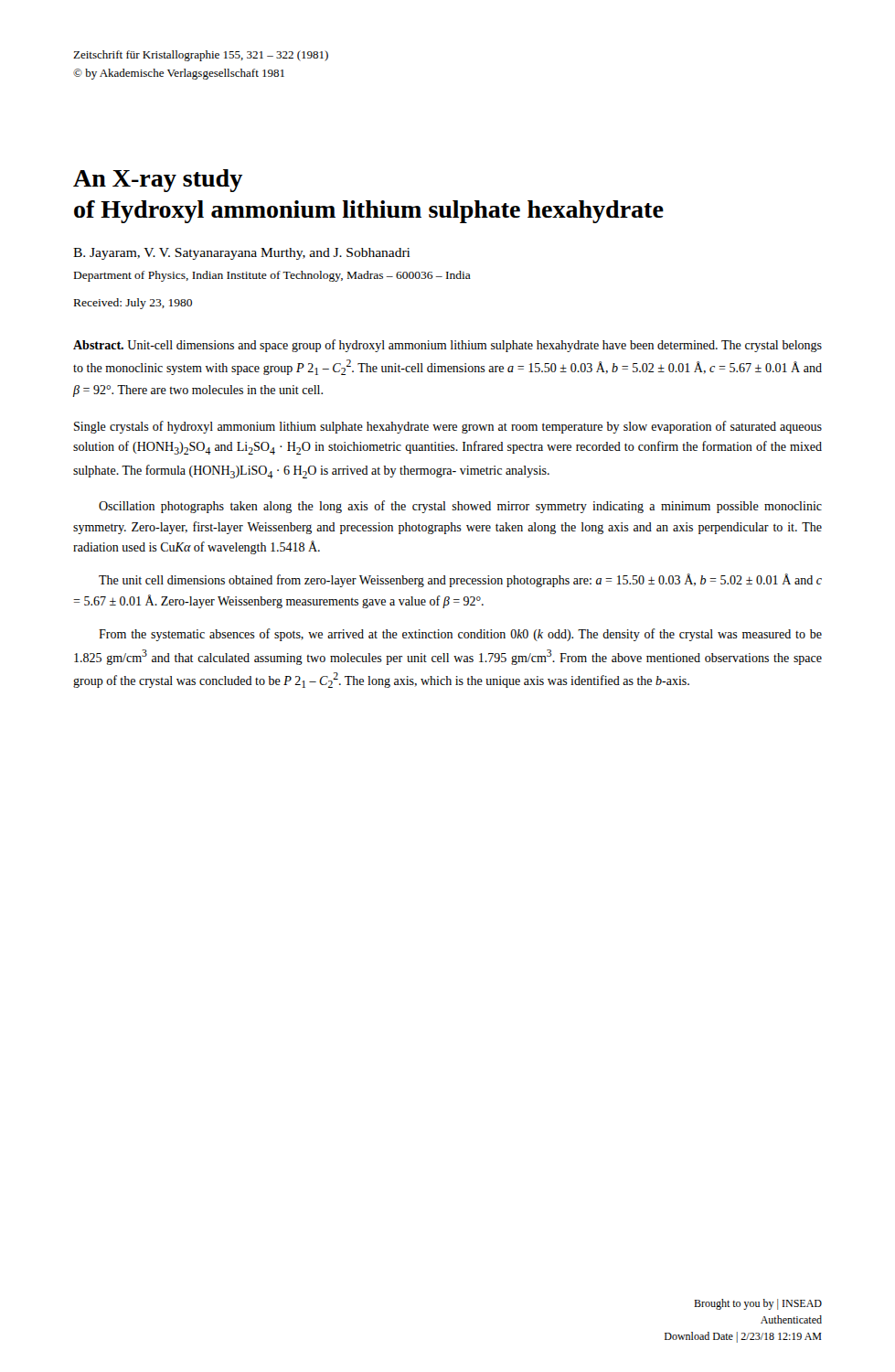
Task: Locate the block of text that opens with "Abstract. Unit-cell dimensions and space group of"
Action: click(448, 368)
